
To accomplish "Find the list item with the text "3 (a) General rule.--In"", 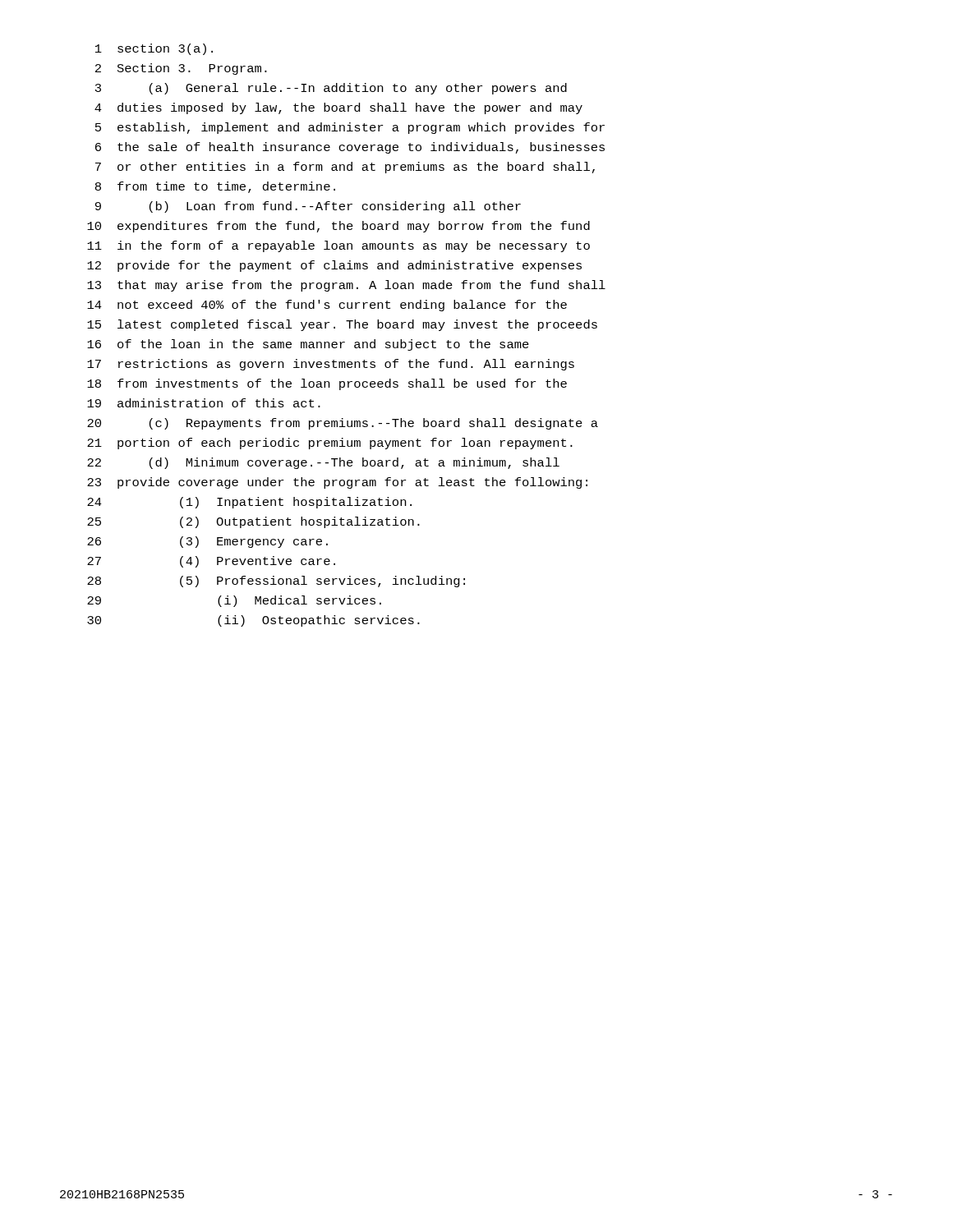I will click(476, 89).
